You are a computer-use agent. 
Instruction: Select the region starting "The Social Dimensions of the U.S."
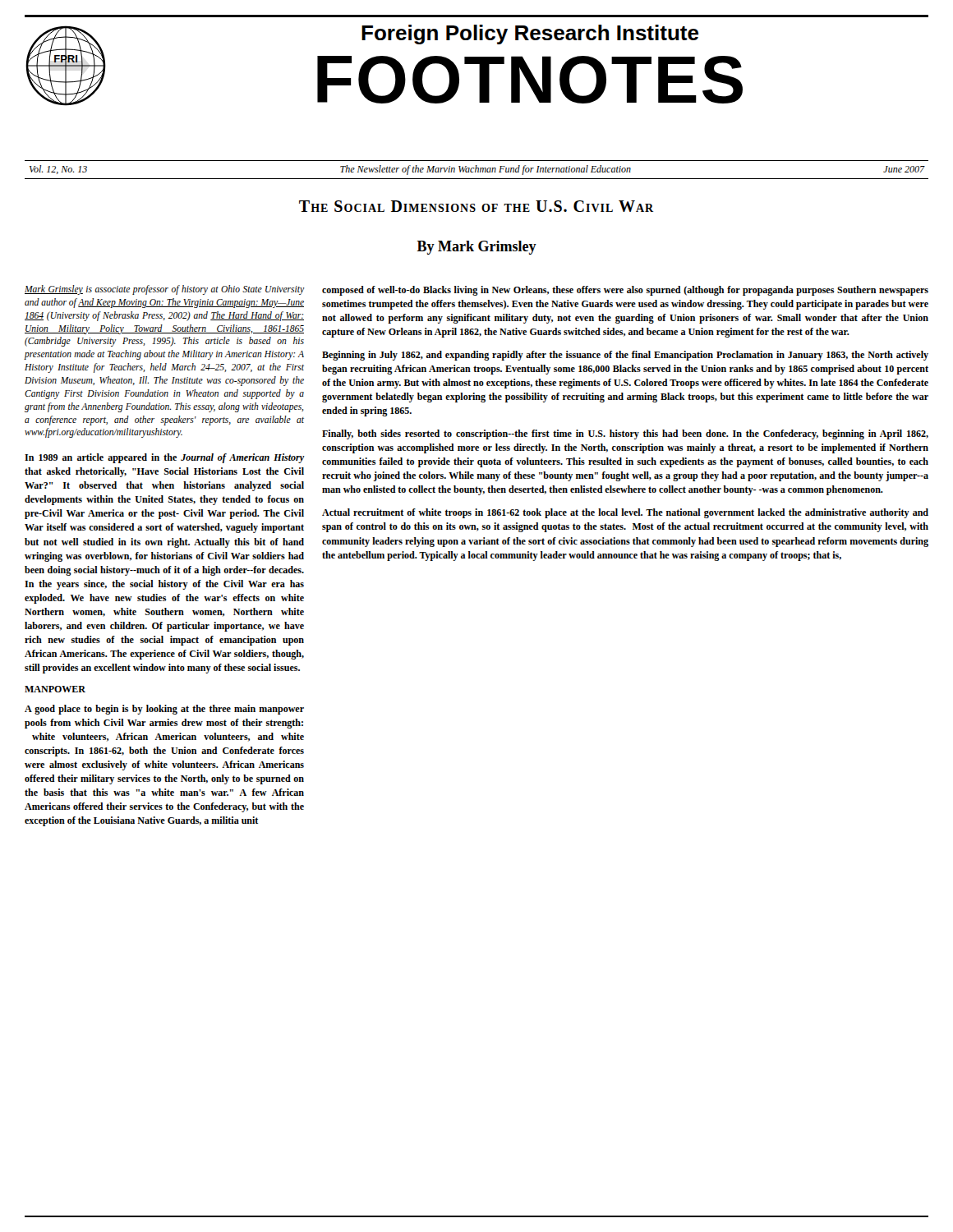[x=476, y=205]
